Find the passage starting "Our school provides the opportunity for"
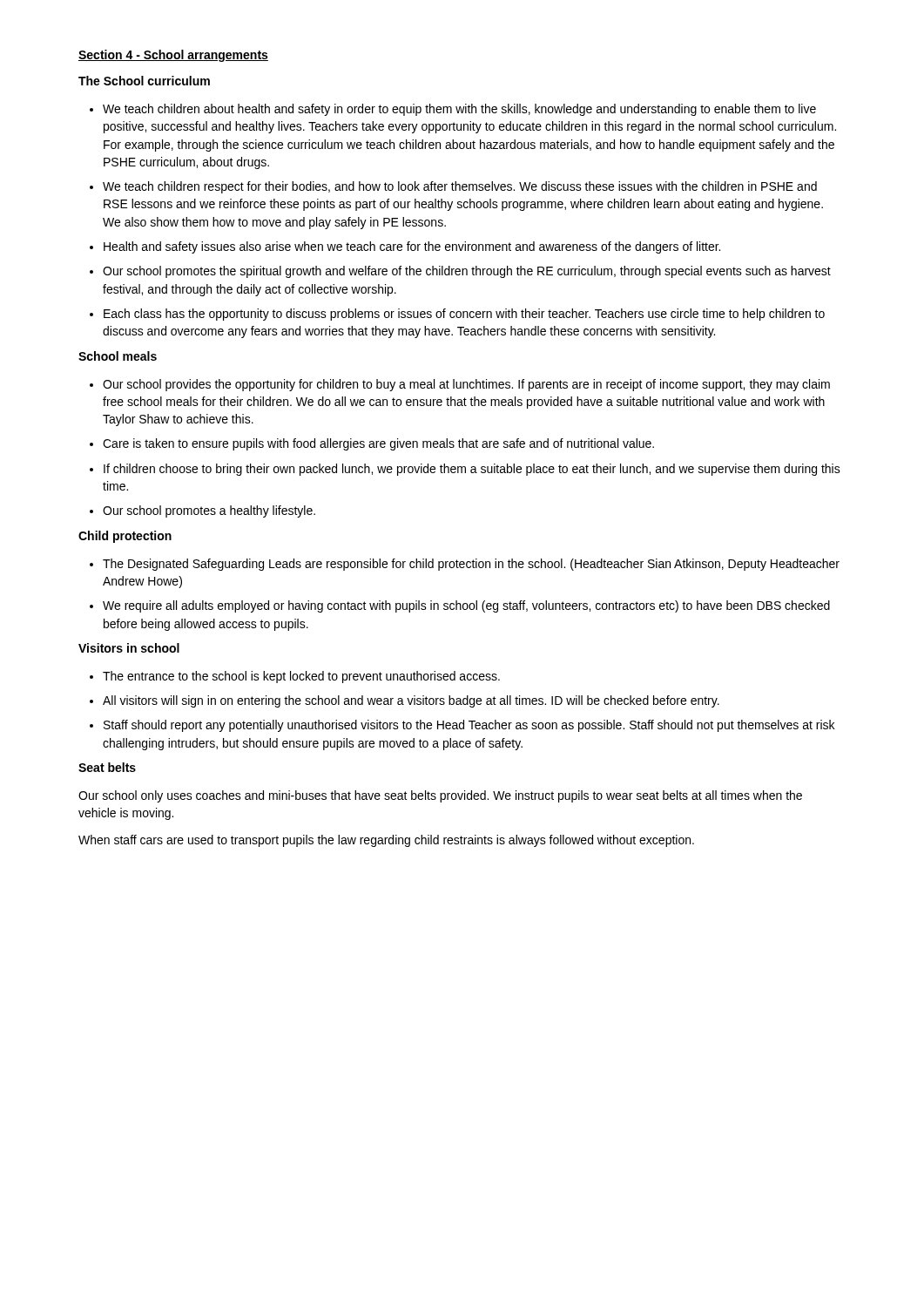The image size is (924, 1307). (467, 402)
